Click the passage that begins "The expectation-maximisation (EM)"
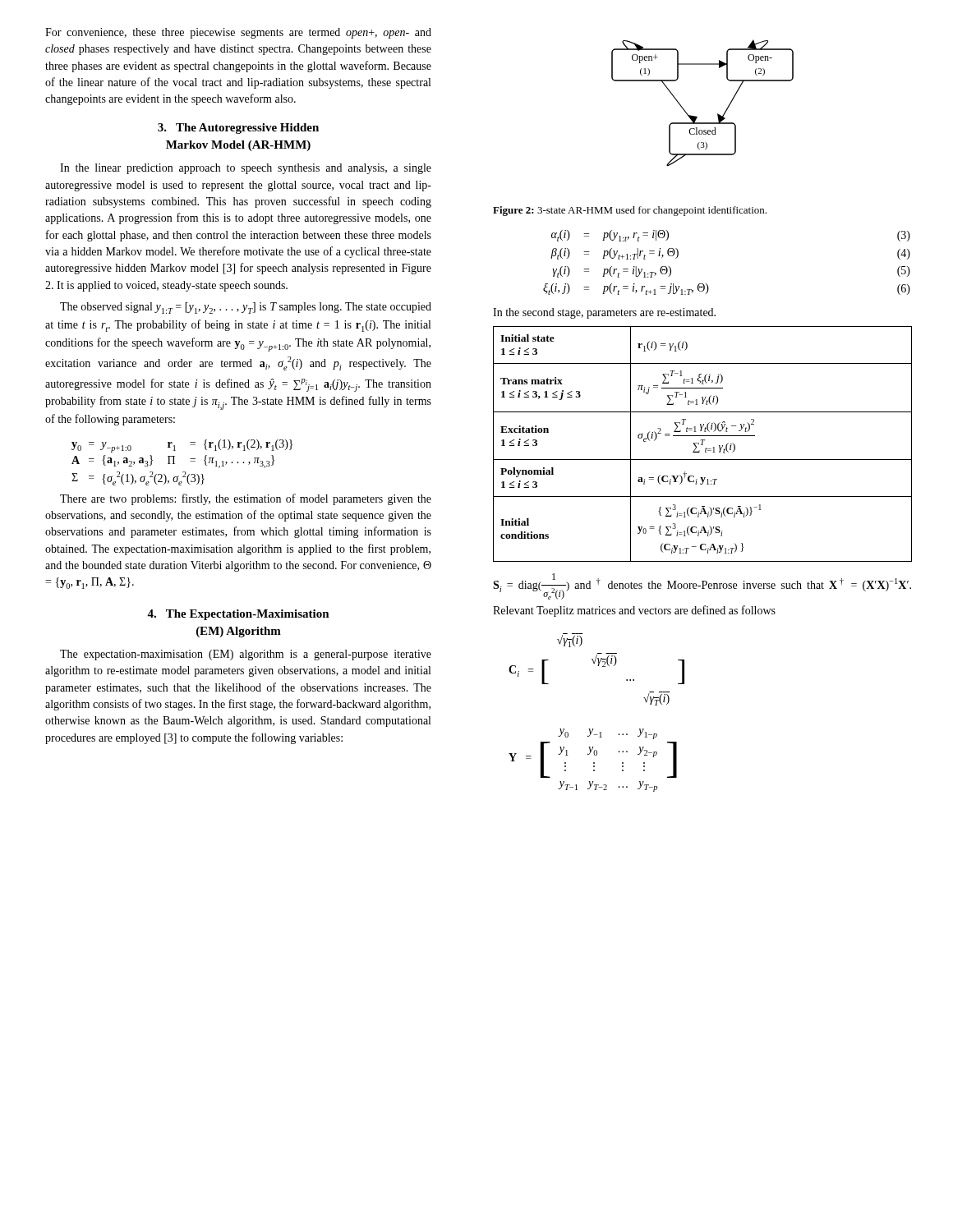953x1232 pixels. click(x=238, y=696)
